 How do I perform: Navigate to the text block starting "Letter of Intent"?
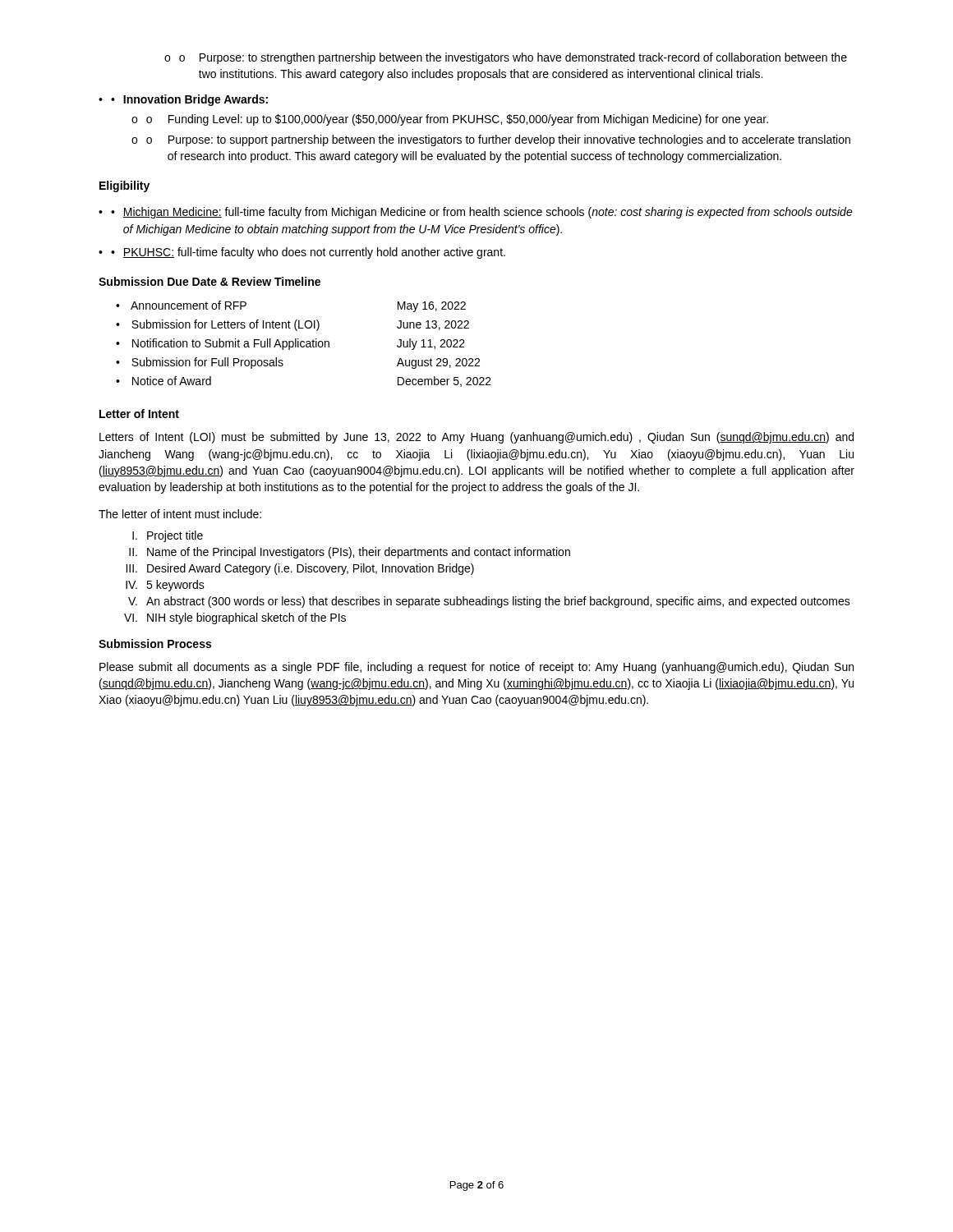(139, 414)
